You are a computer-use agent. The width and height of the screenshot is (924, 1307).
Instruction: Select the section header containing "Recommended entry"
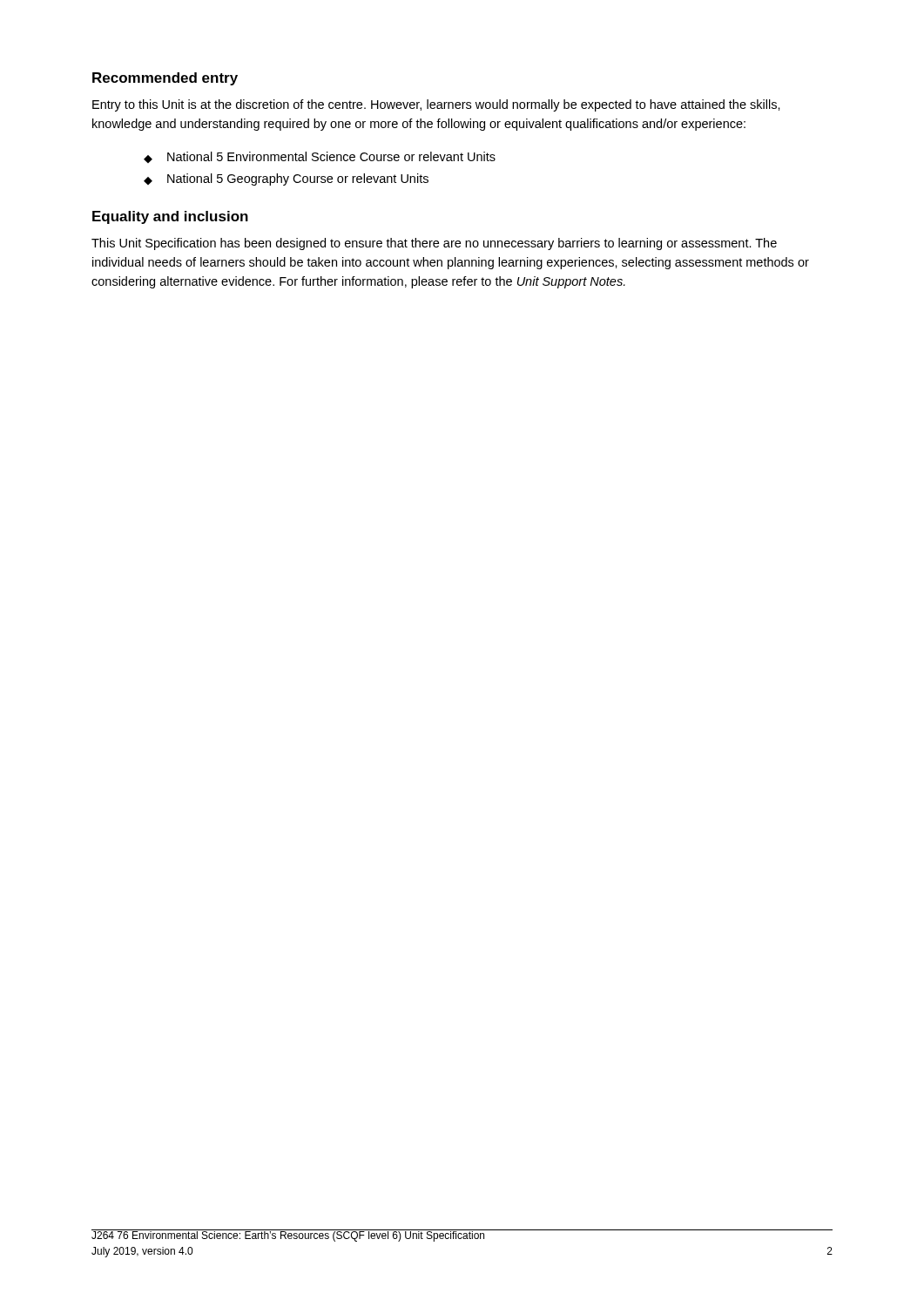[165, 78]
